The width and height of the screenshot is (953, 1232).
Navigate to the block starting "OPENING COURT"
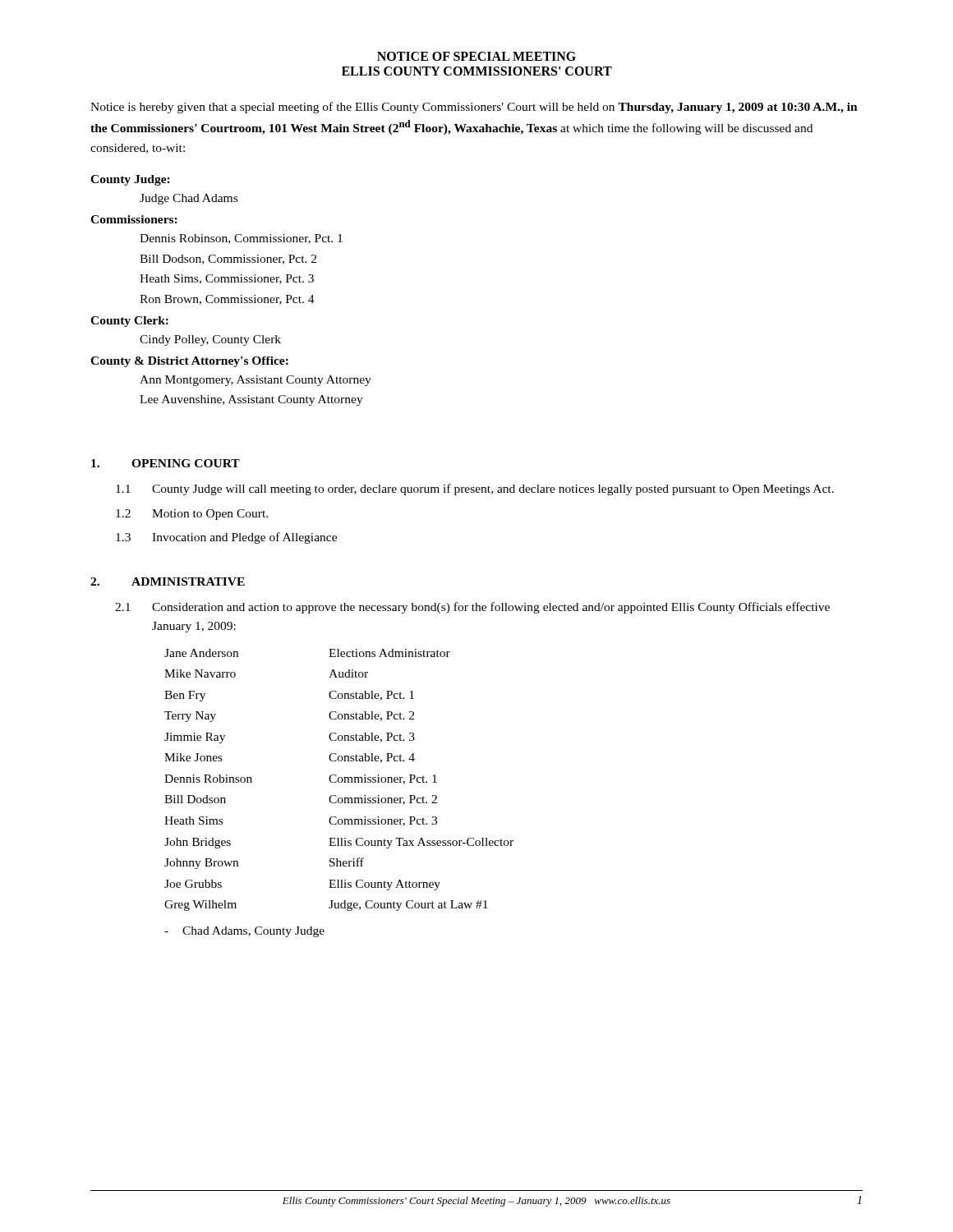click(x=186, y=463)
